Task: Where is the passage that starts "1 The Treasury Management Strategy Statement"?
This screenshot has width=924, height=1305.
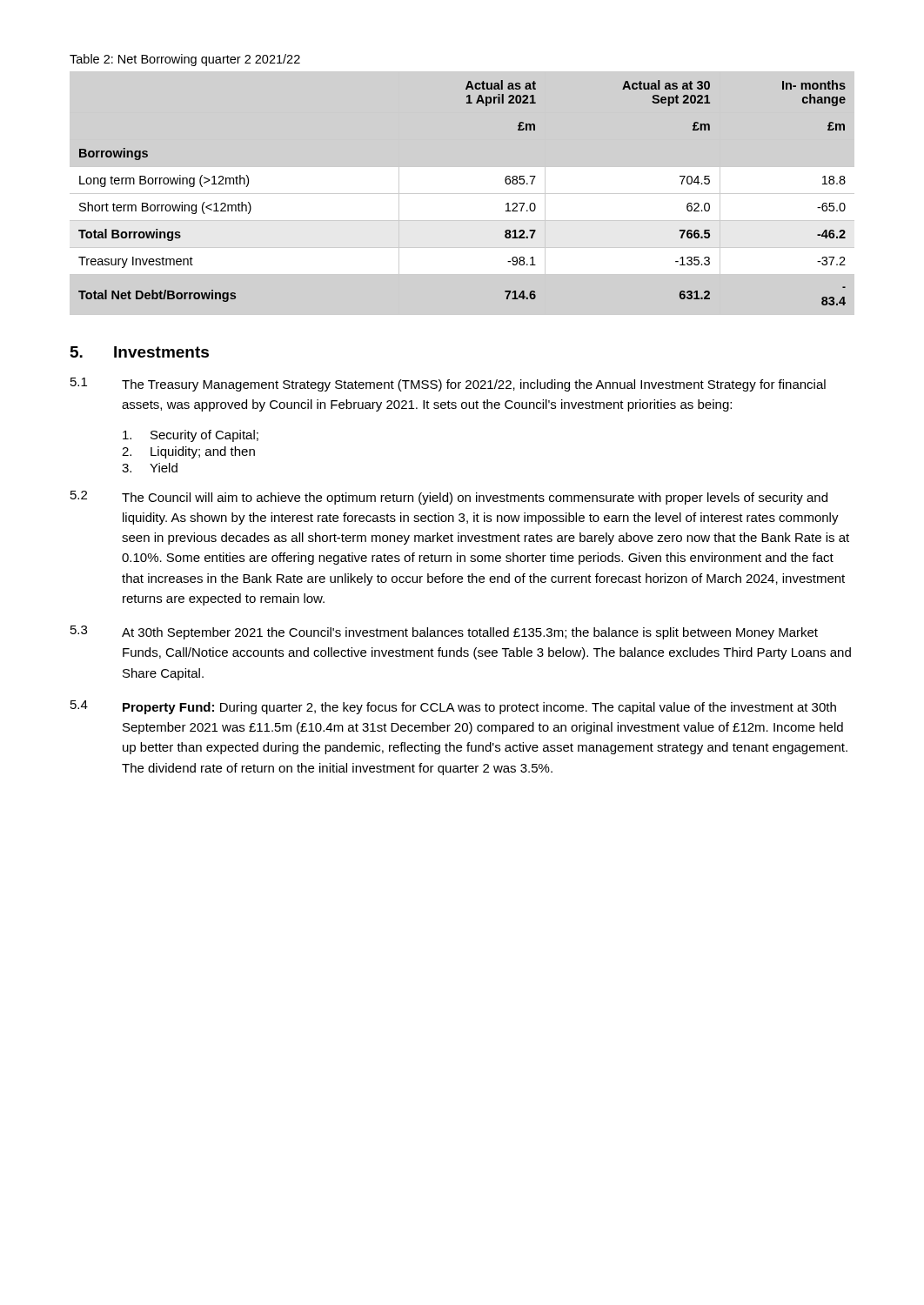Action: point(462,394)
